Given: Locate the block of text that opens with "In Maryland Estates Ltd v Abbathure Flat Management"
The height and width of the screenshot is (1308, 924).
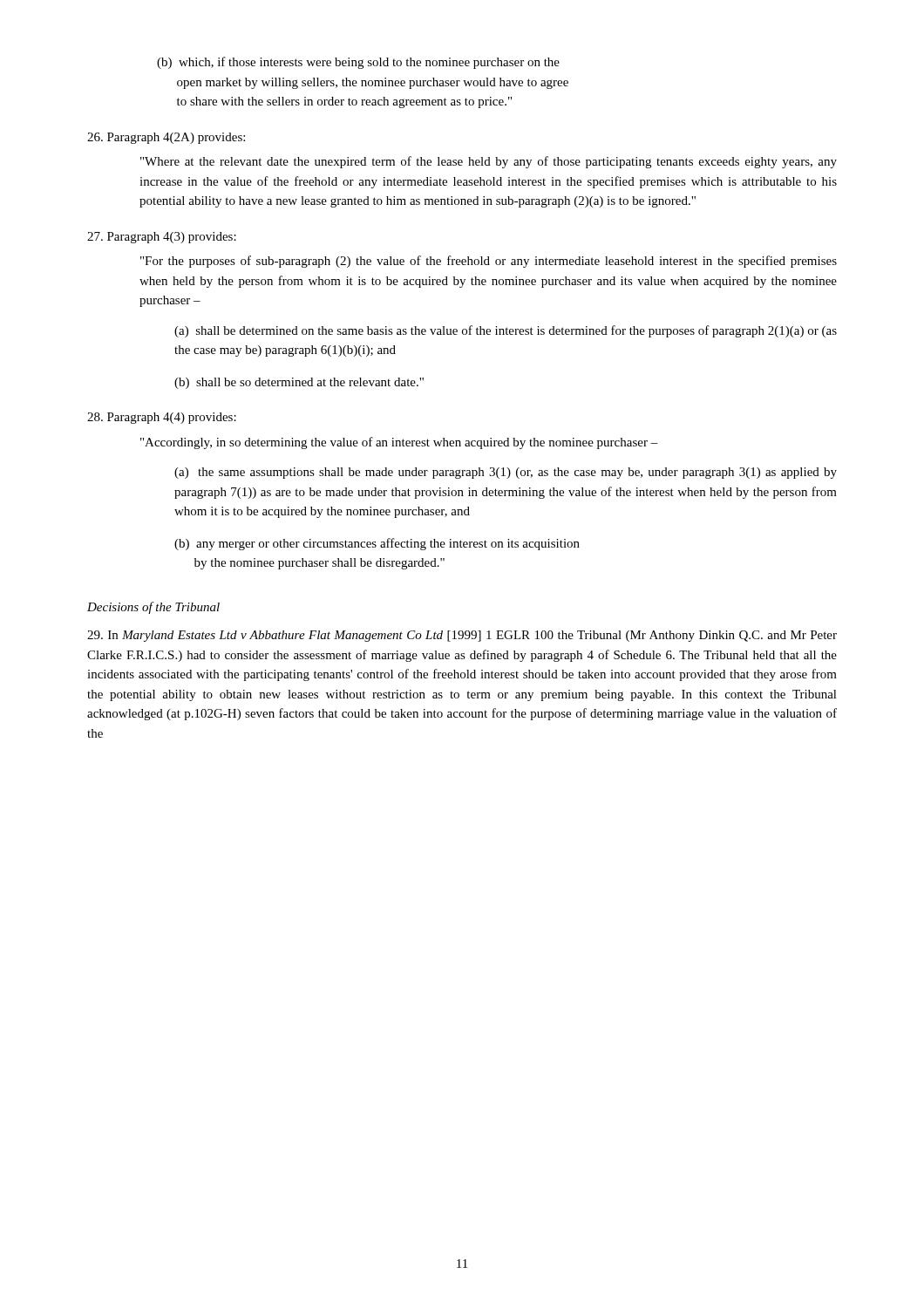Looking at the screenshot, I should (462, 684).
